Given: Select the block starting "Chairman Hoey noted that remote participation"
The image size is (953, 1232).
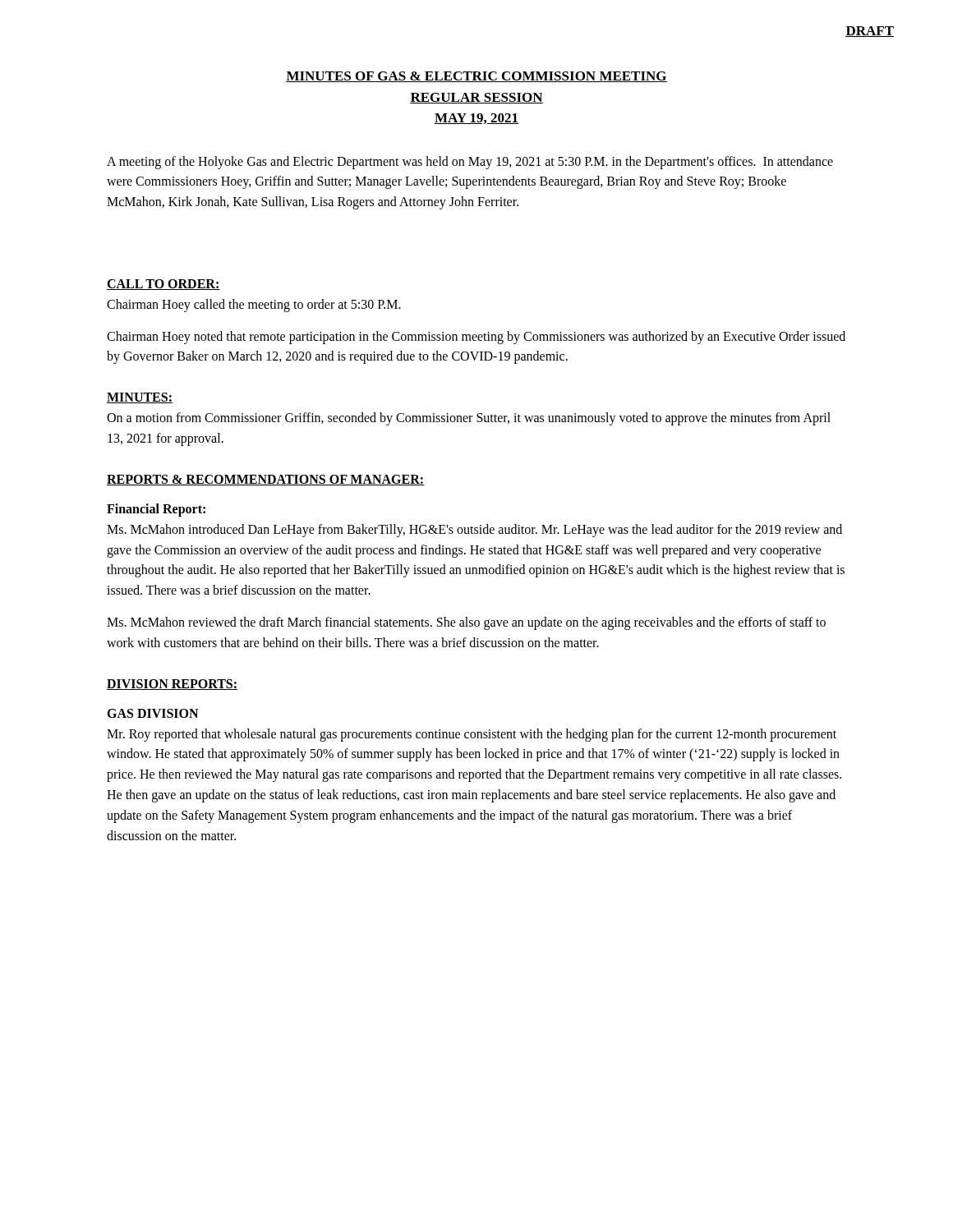Looking at the screenshot, I should coord(476,346).
